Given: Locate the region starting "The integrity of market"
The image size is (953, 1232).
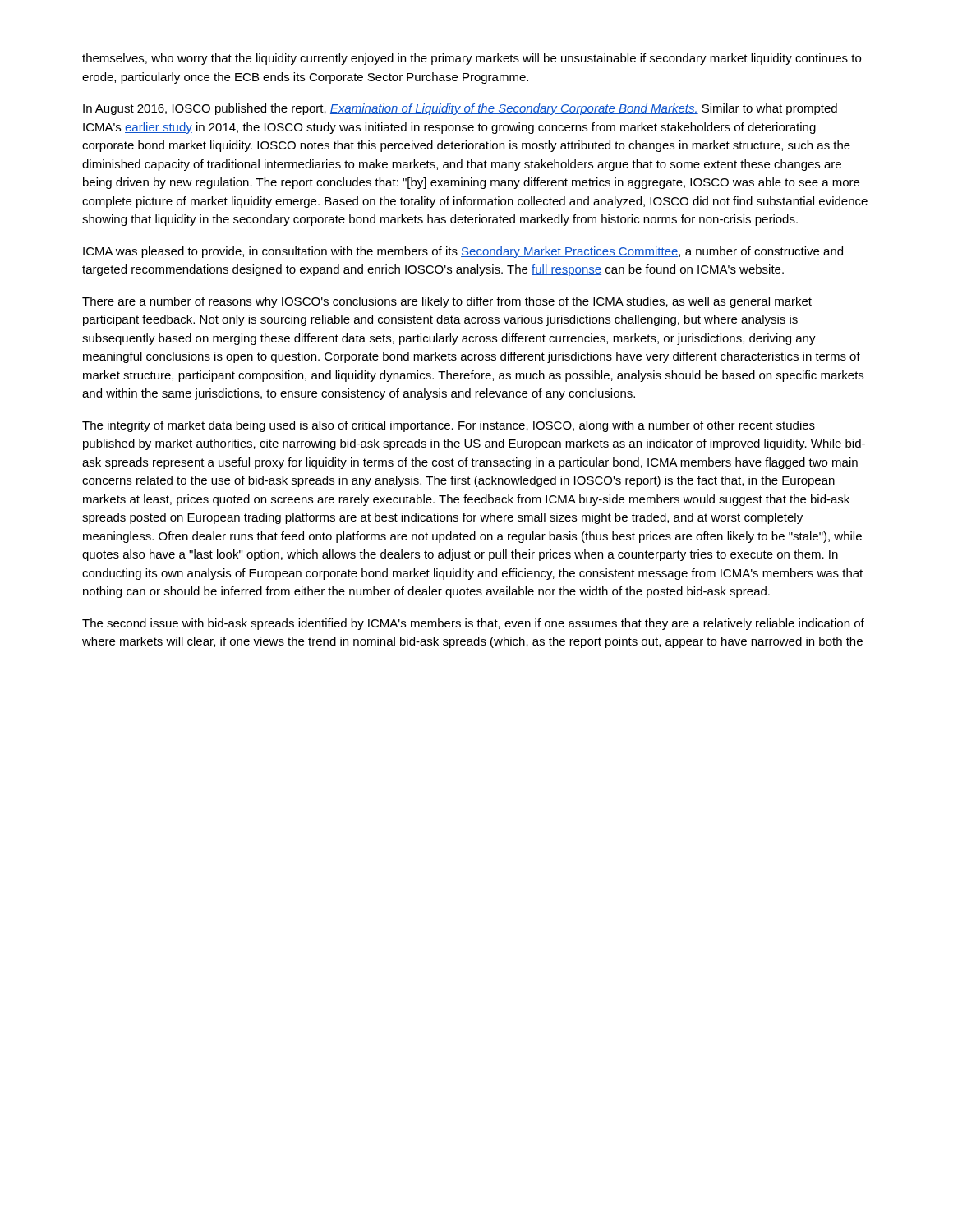Looking at the screenshot, I should 476,508.
